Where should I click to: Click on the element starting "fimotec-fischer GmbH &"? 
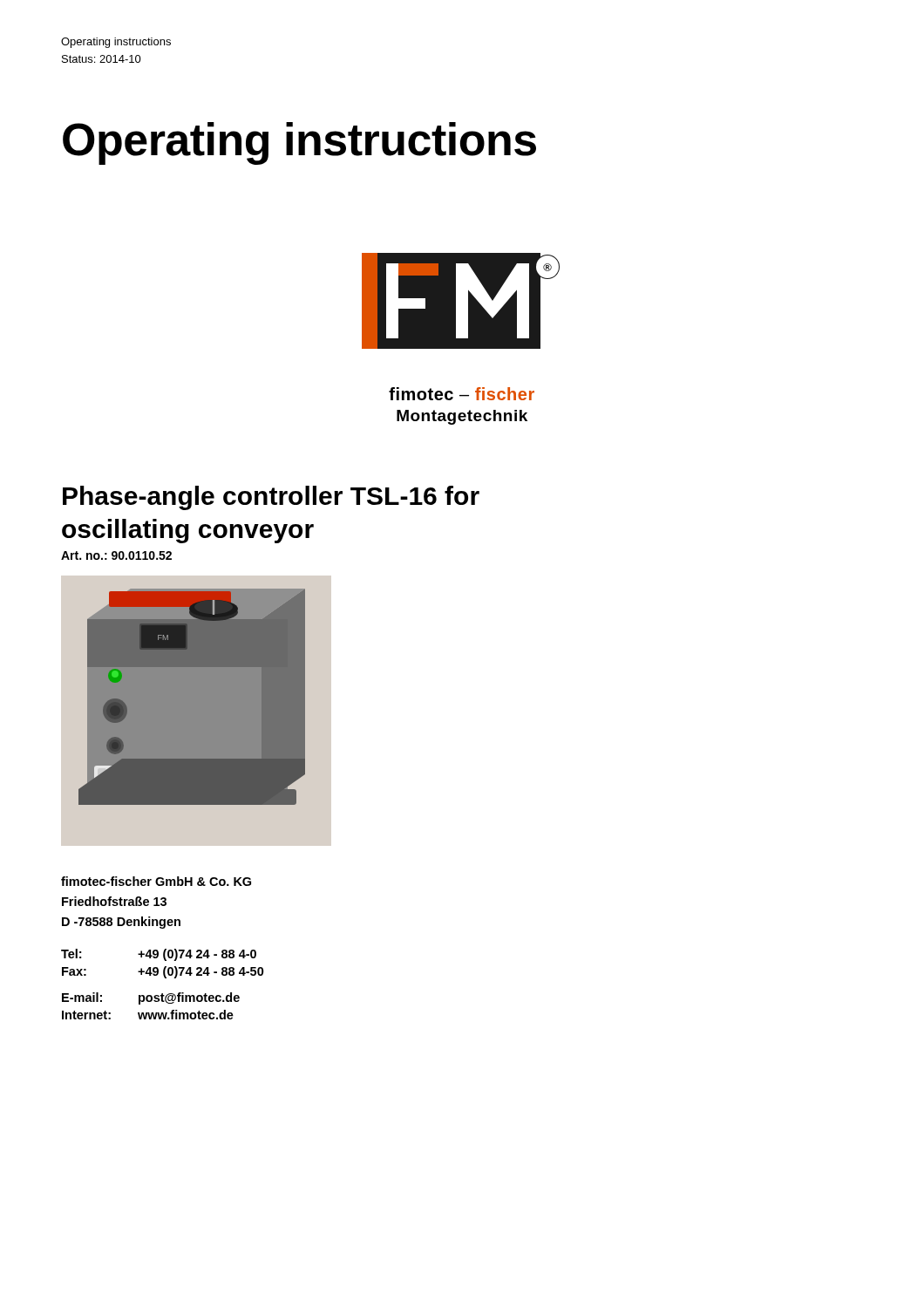[x=162, y=948]
